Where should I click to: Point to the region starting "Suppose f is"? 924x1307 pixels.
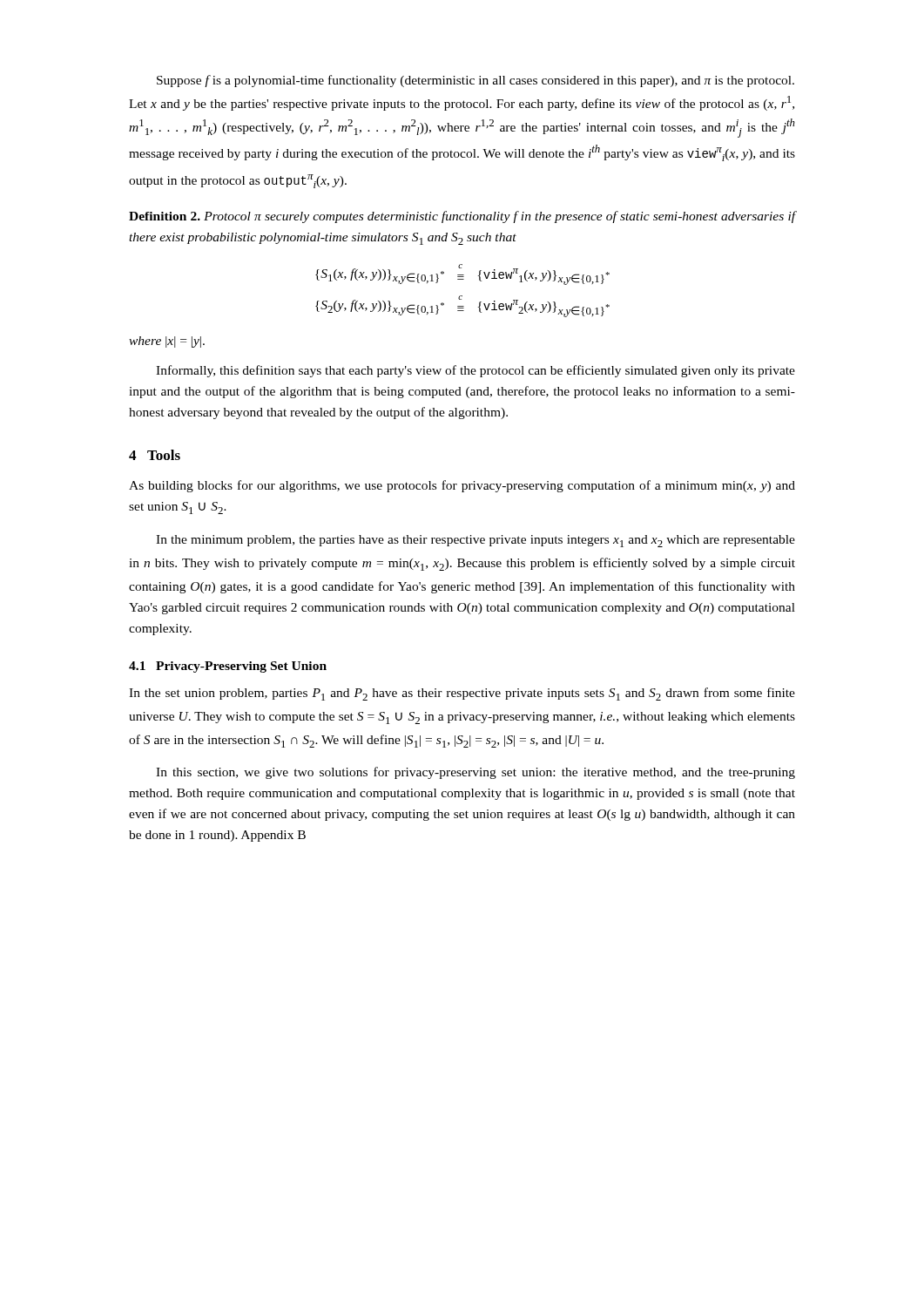click(x=462, y=132)
